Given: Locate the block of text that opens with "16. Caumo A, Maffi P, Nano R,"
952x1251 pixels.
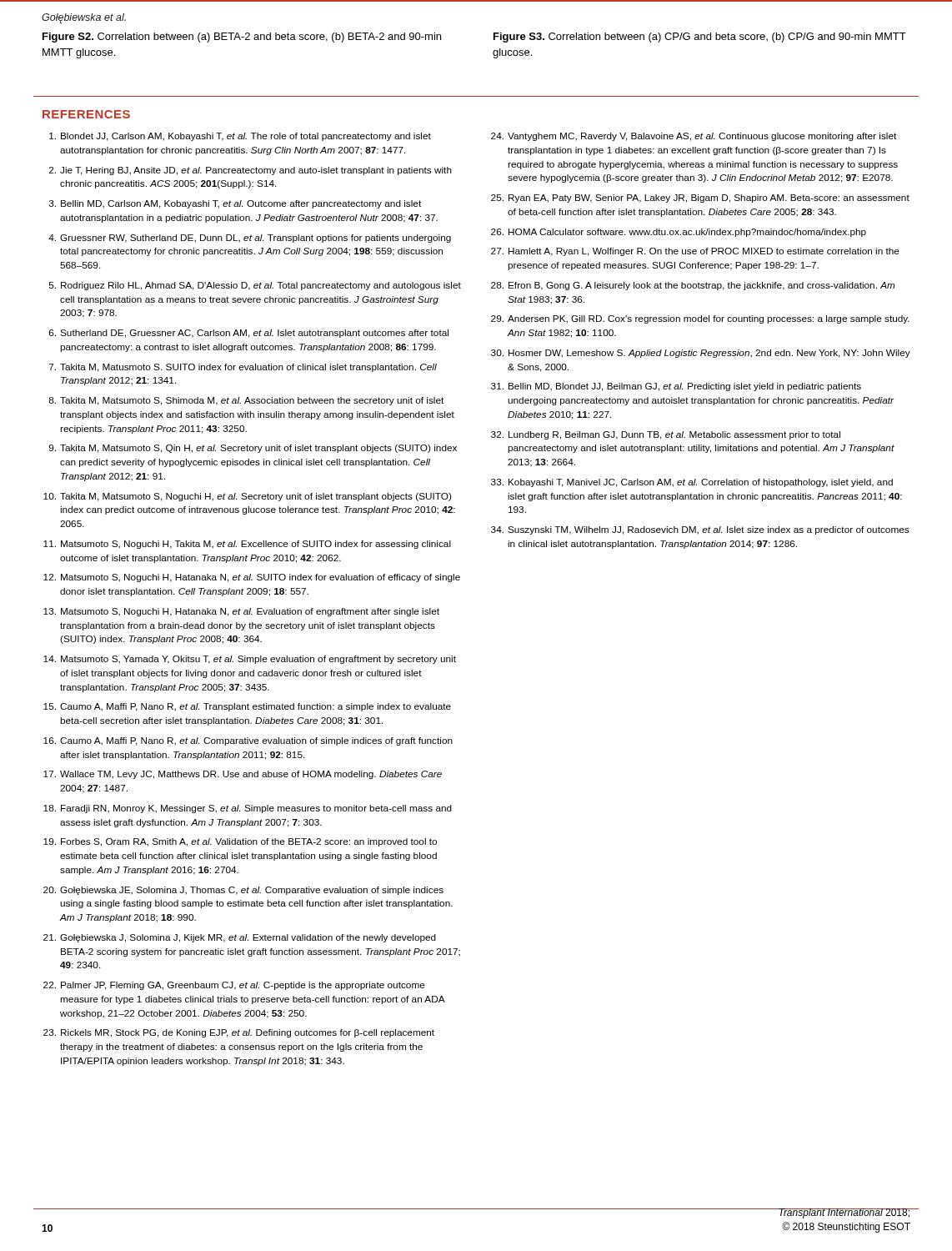Looking at the screenshot, I should (x=252, y=748).
